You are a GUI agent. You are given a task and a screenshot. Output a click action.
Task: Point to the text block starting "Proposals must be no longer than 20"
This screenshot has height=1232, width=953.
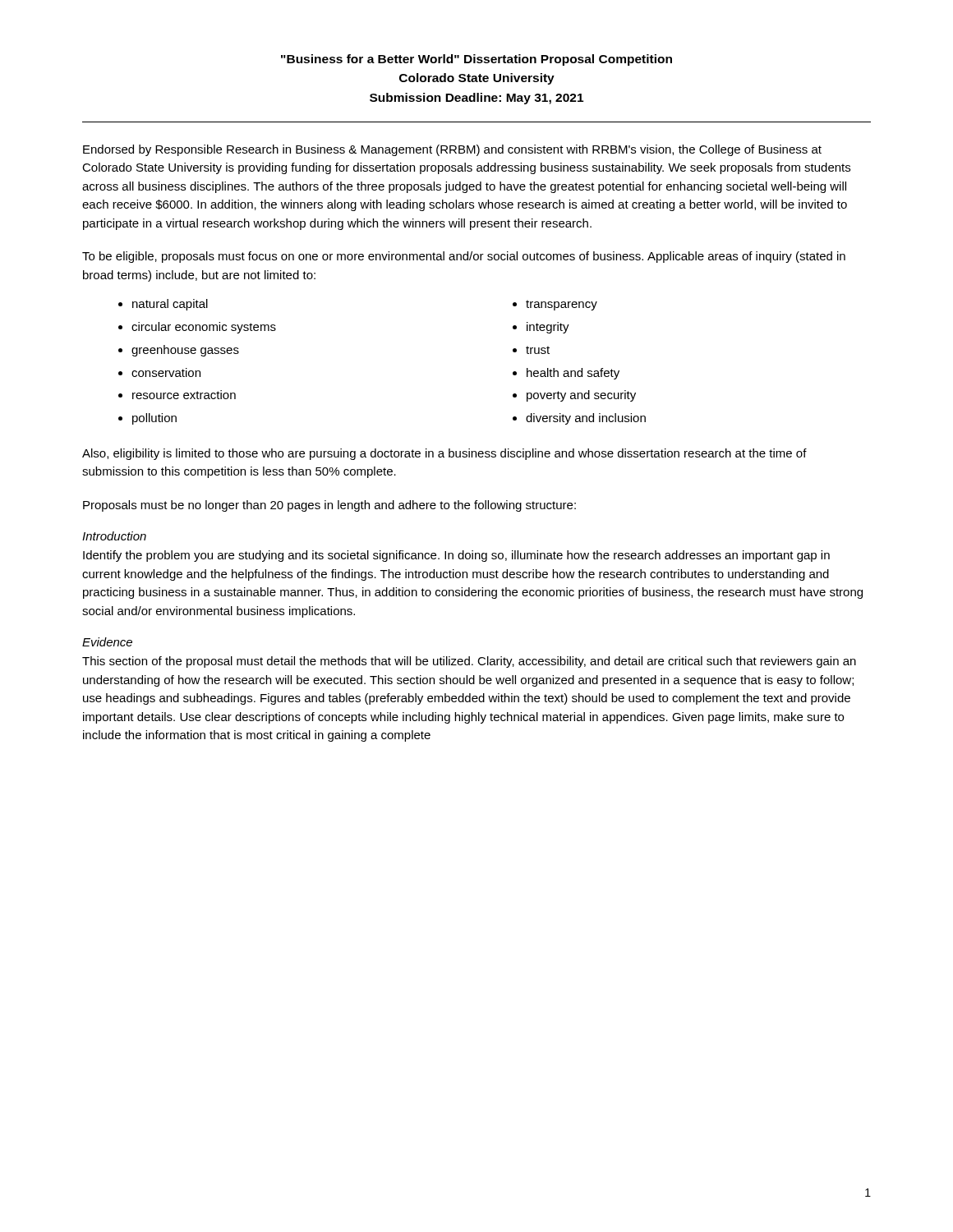coord(329,505)
